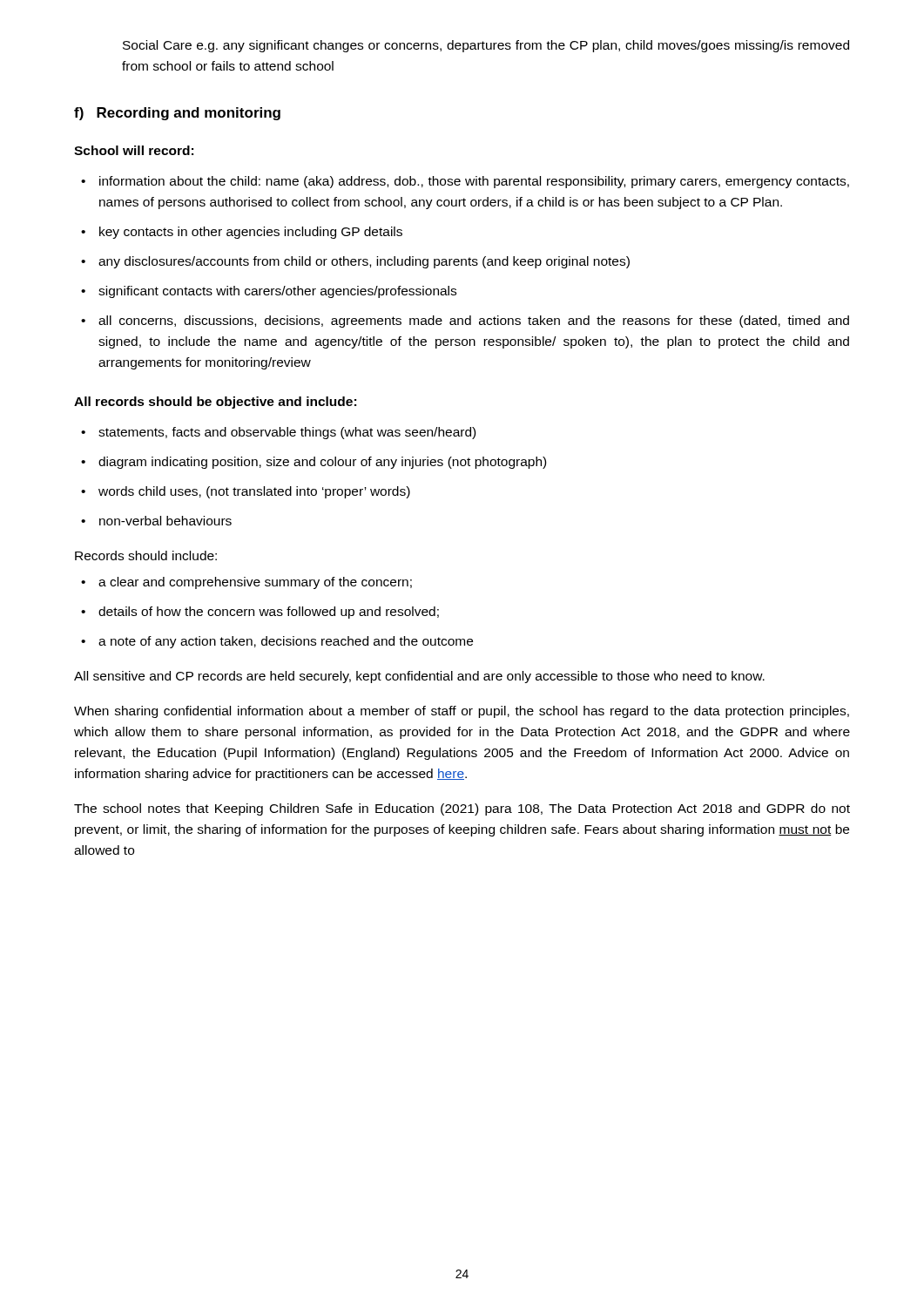Point to the text block starting "any disclosures/accounts from child or others, including"
This screenshot has height=1307, width=924.
tap(364, 261)
